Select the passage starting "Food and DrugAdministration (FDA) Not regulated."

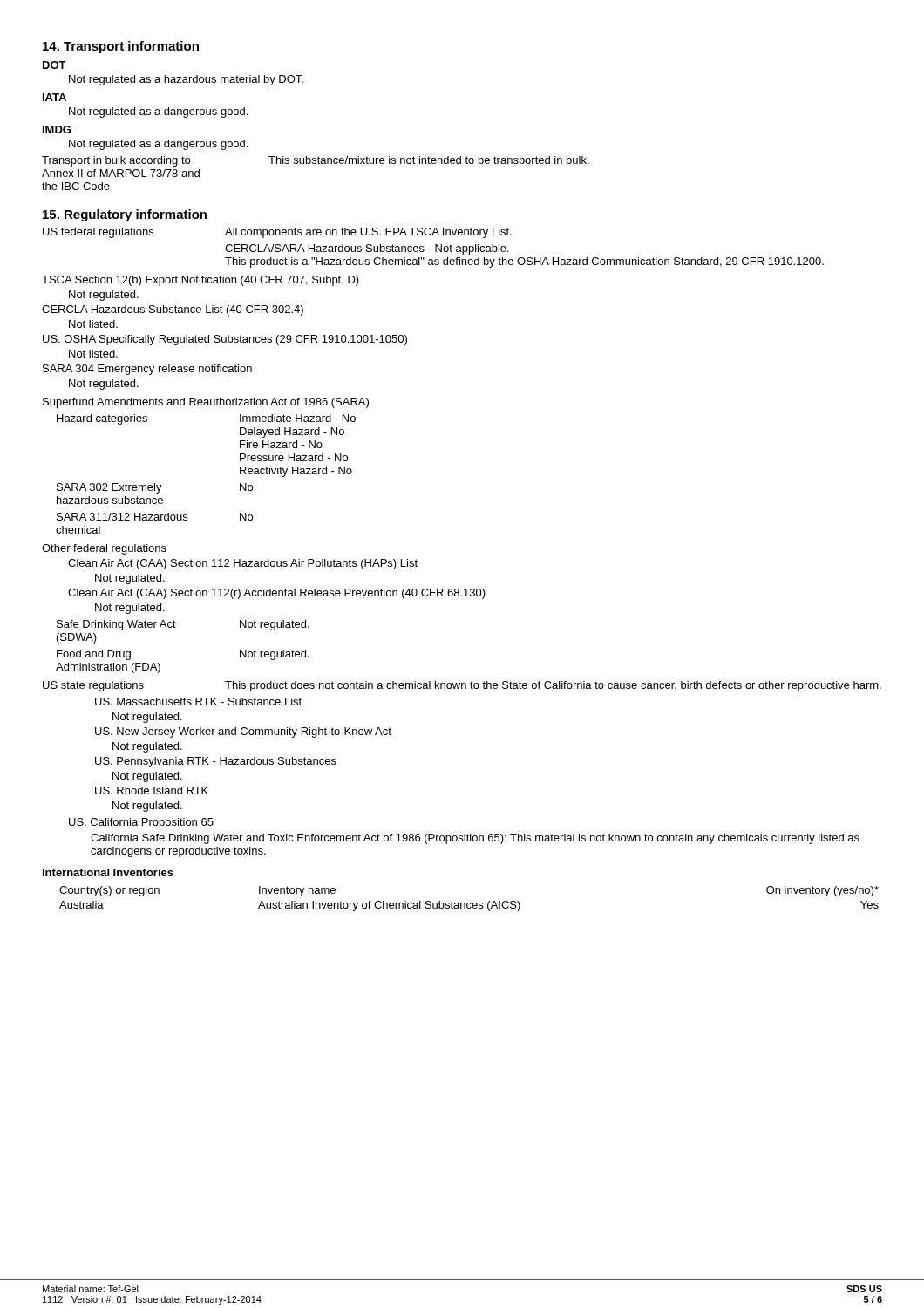click(90, 654)
